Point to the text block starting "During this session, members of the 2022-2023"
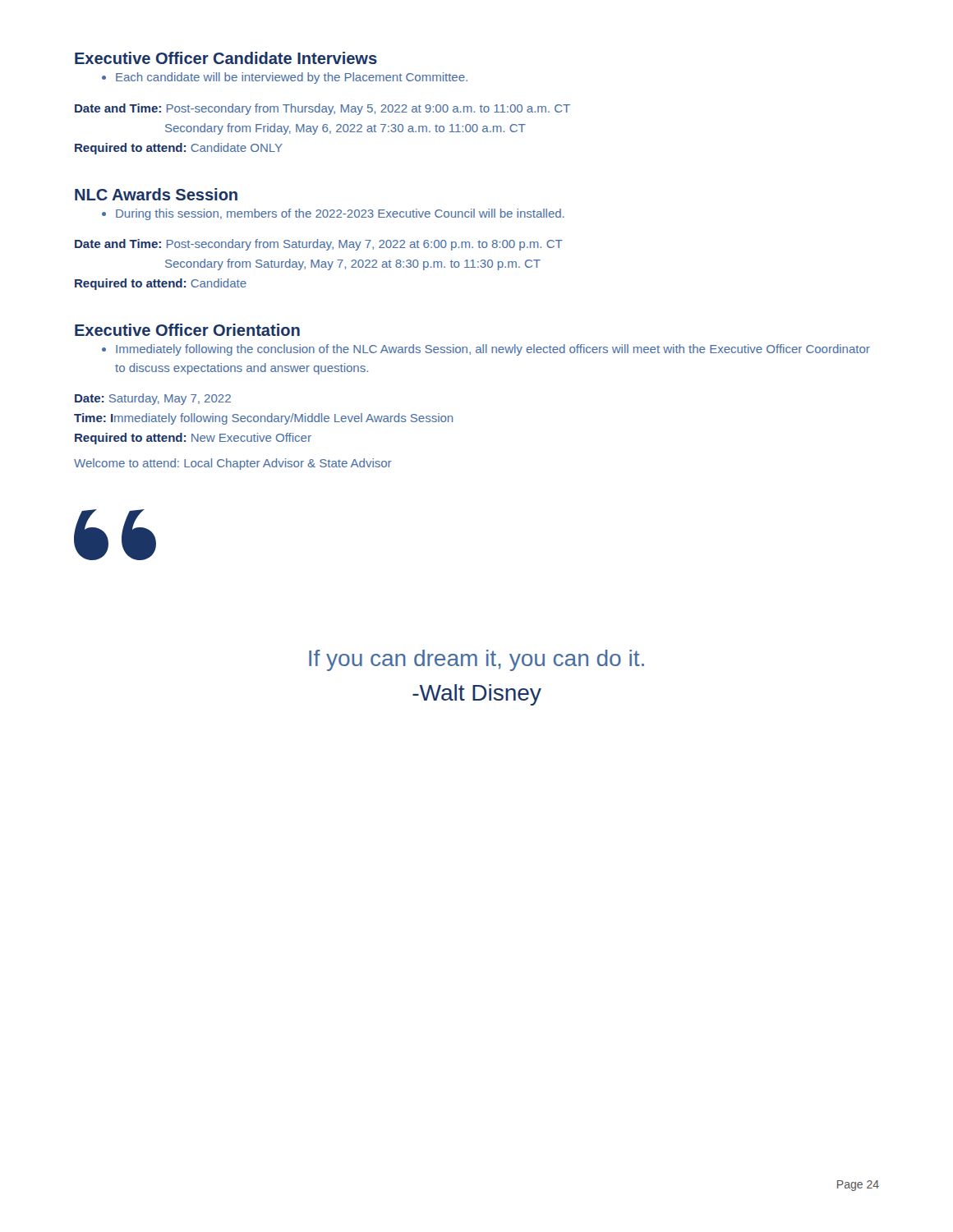Screen dimensions: 1232x953 489,213
